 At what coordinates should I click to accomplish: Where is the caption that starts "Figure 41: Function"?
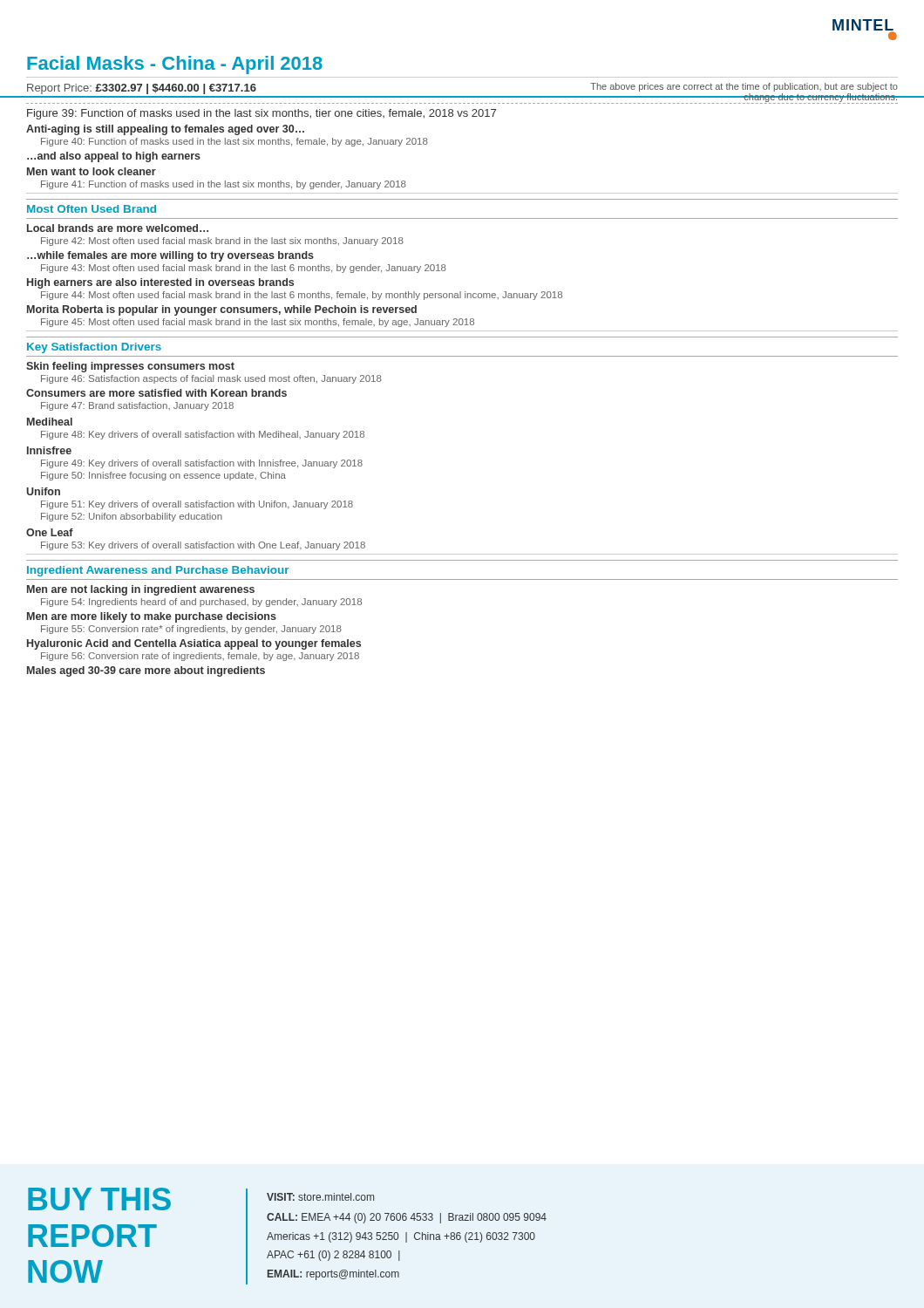click(x=223, y=184)
